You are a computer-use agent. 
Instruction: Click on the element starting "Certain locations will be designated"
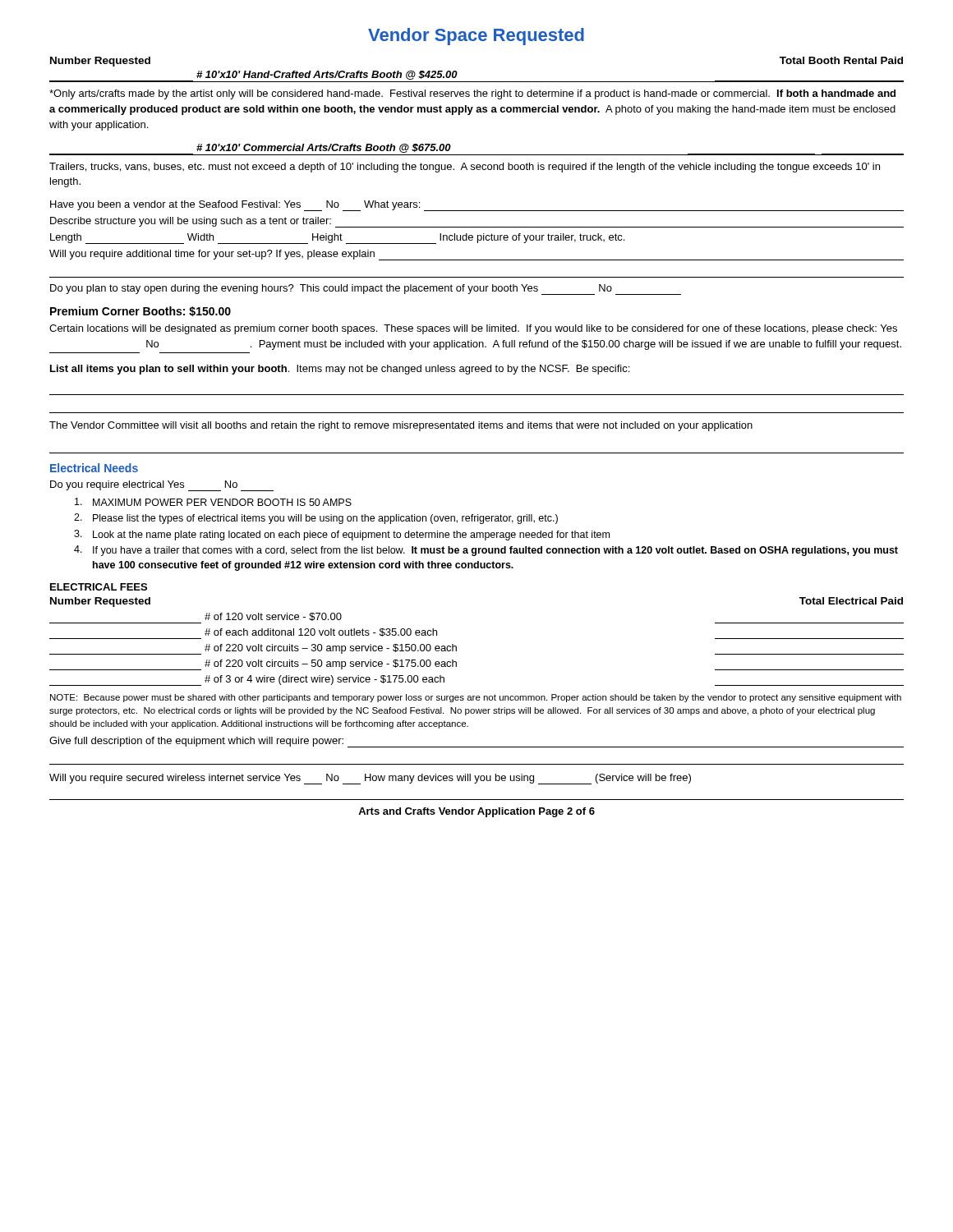tap(476, 338)
